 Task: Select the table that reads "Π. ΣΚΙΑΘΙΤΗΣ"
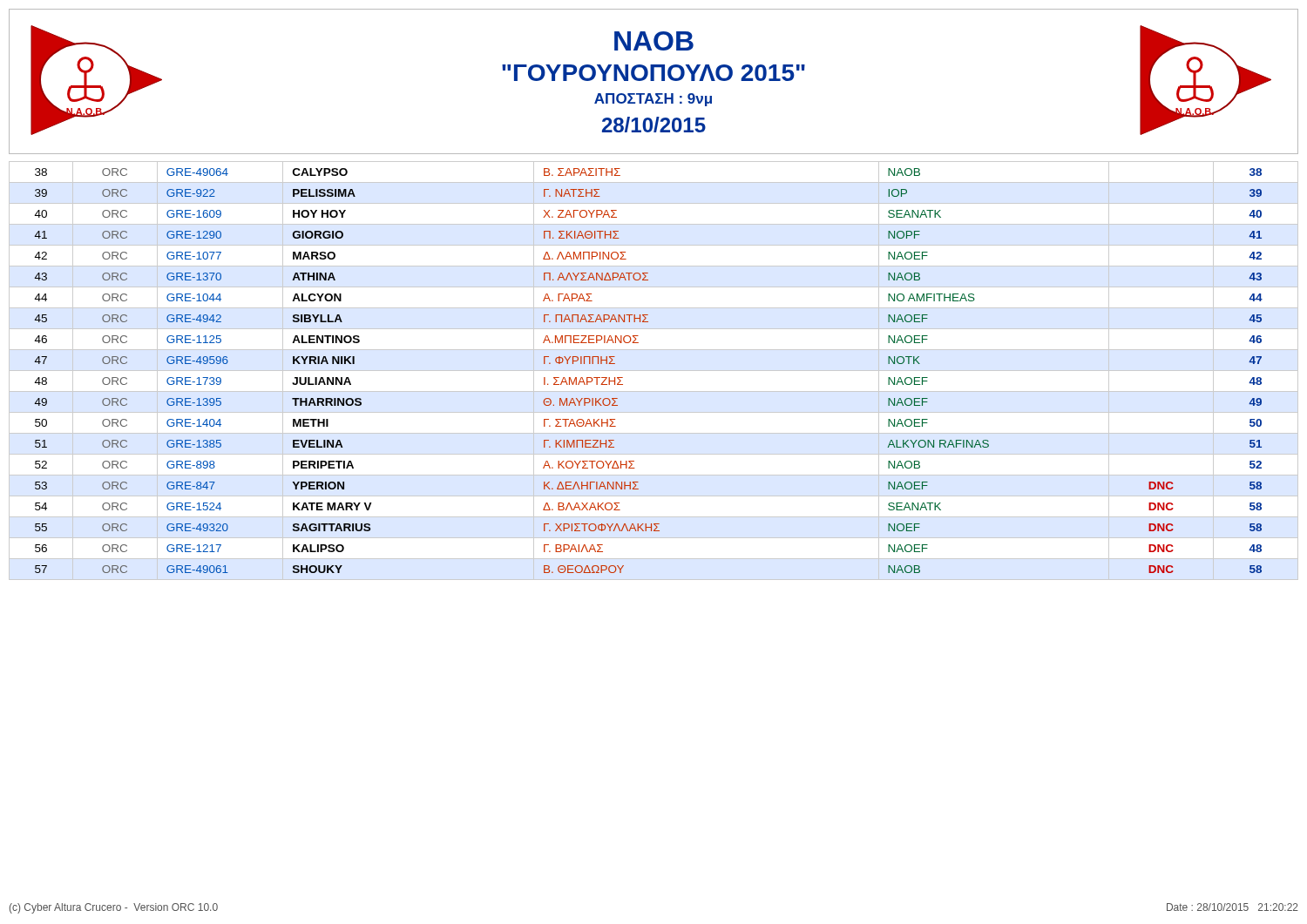[654, 371]
